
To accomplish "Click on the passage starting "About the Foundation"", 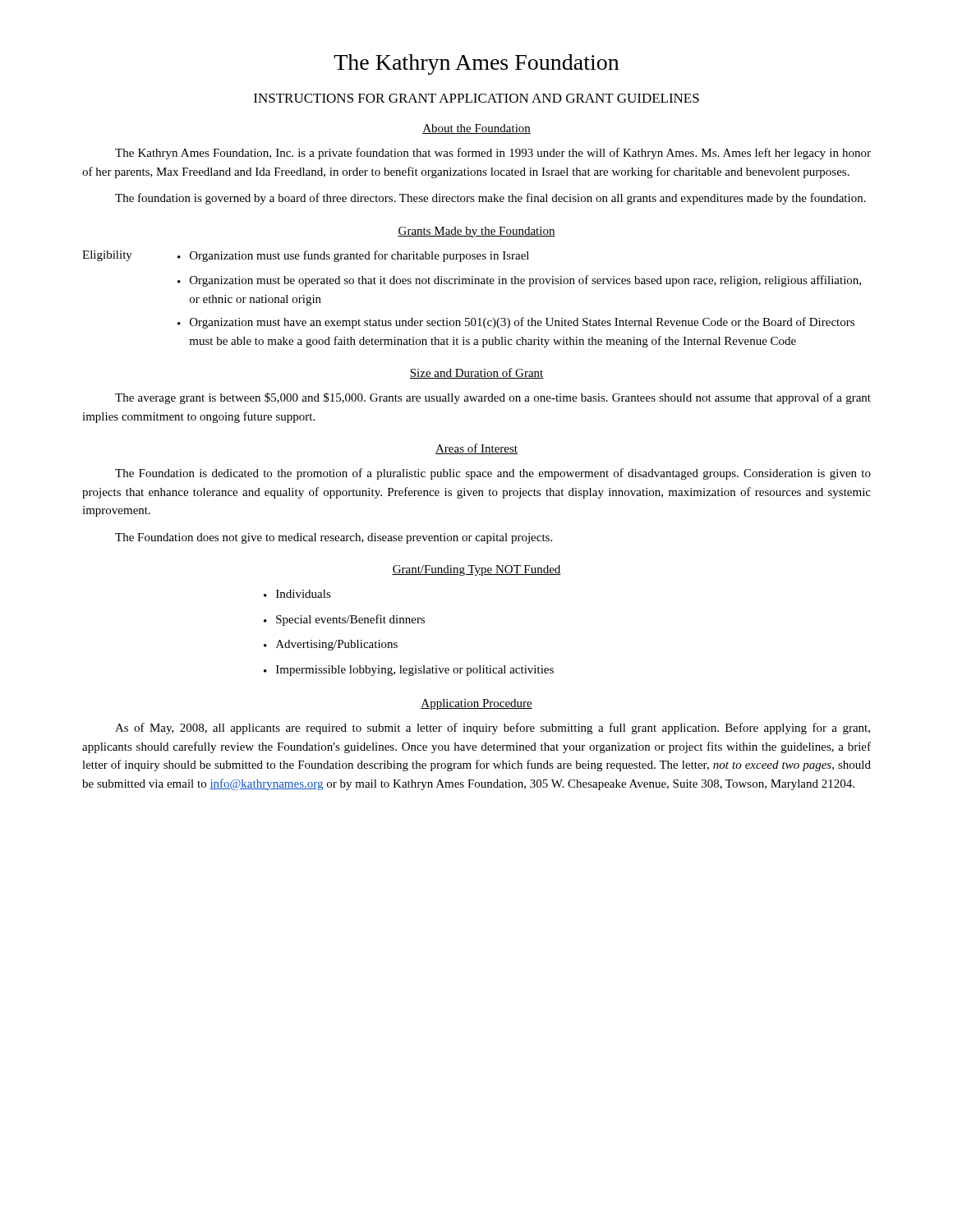I will 476,128.
